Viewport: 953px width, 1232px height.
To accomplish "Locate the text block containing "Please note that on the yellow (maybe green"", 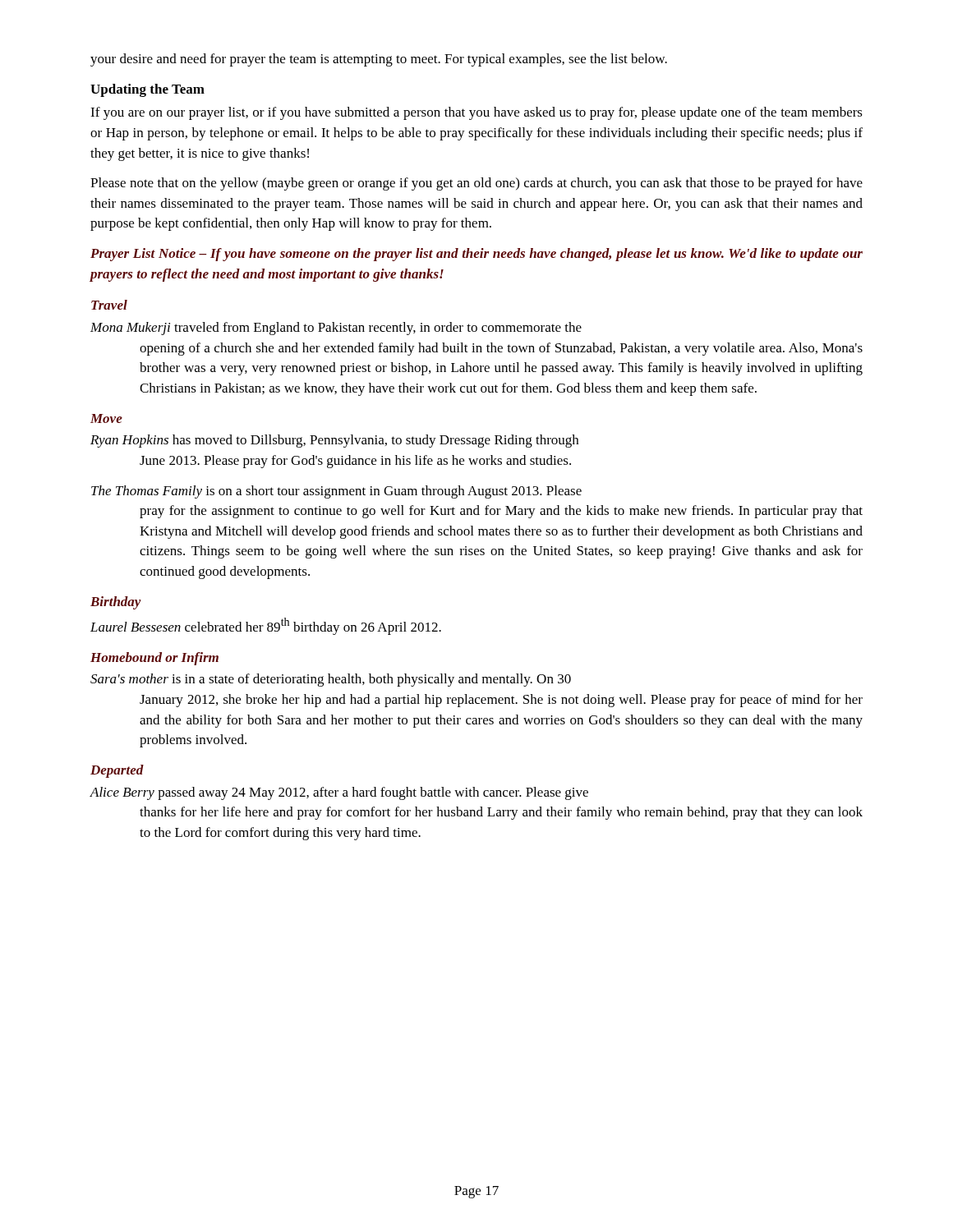I will click(476, 204).
